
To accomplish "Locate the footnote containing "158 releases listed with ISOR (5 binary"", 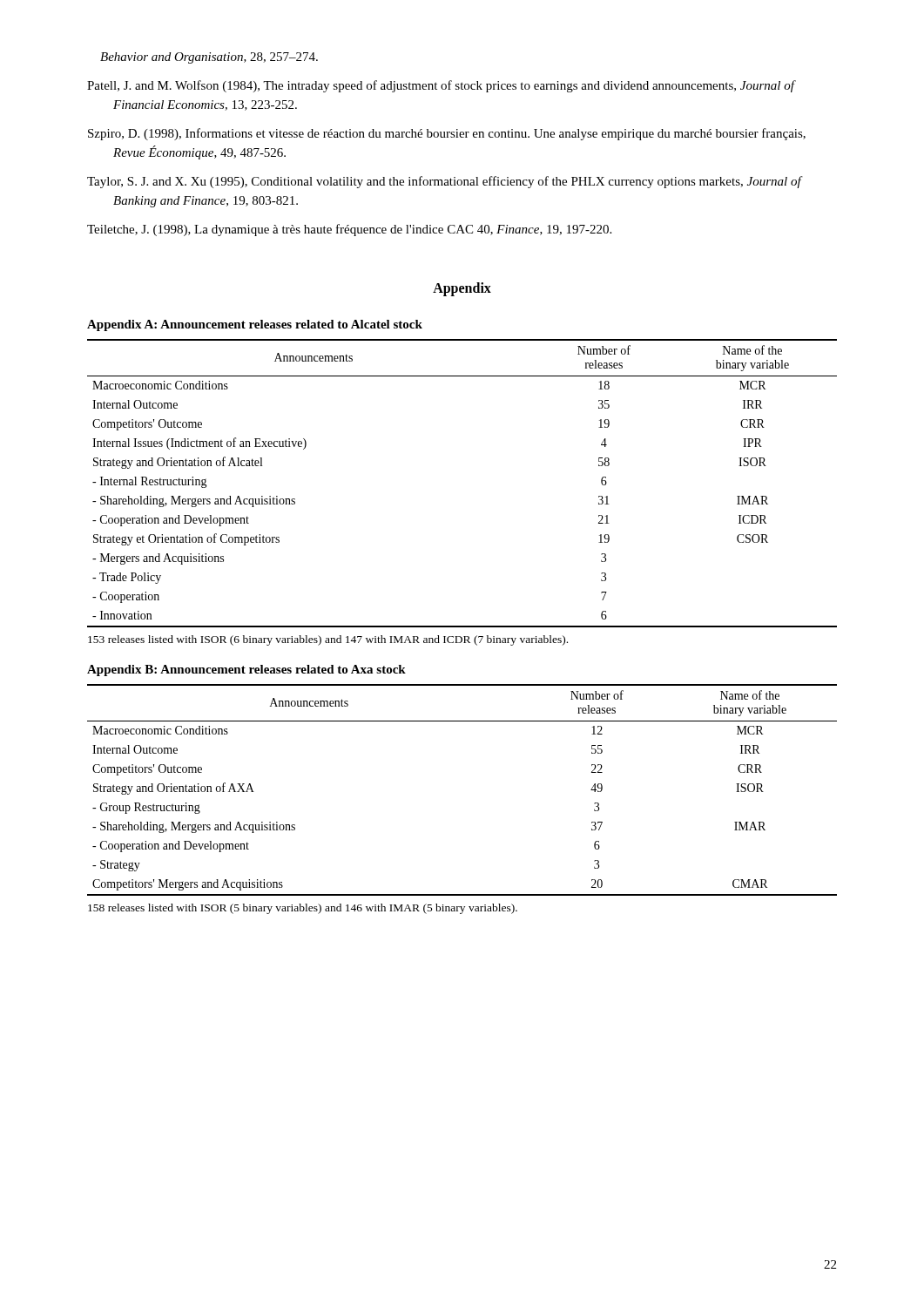I will (302, 907).
